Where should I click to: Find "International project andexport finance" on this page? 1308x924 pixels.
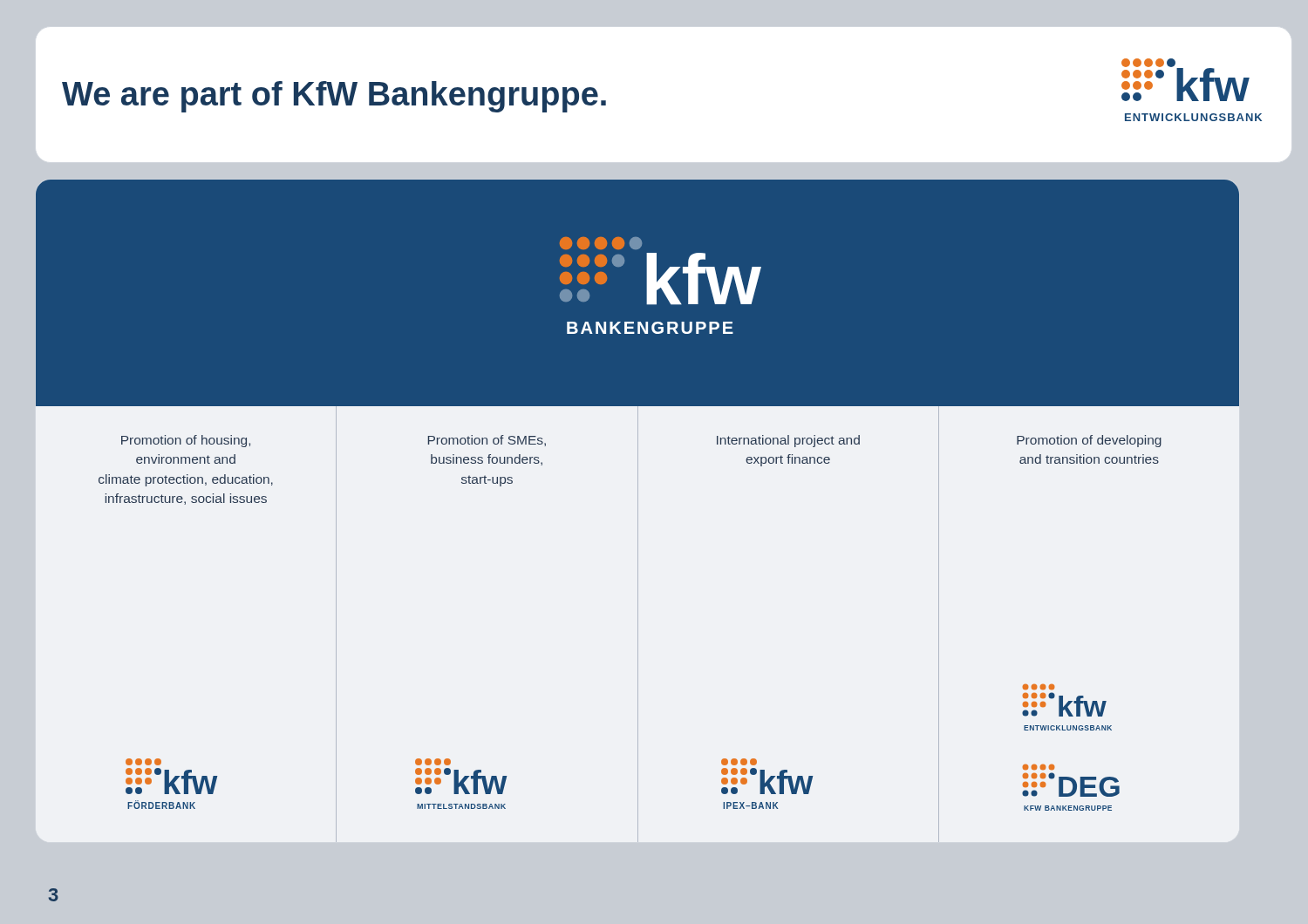pos(788,450)
